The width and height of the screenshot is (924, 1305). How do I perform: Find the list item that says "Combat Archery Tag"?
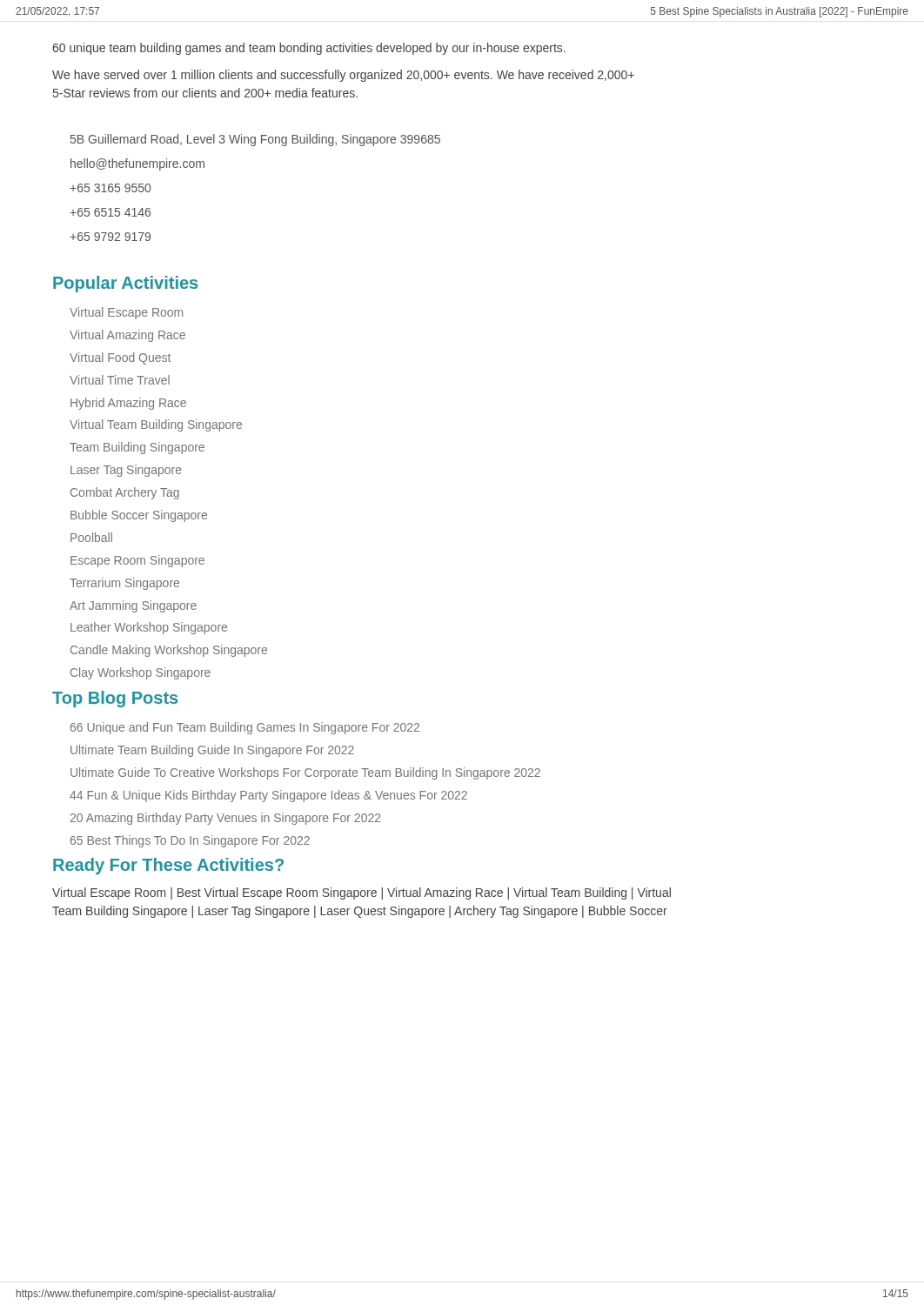coord(125,493)
